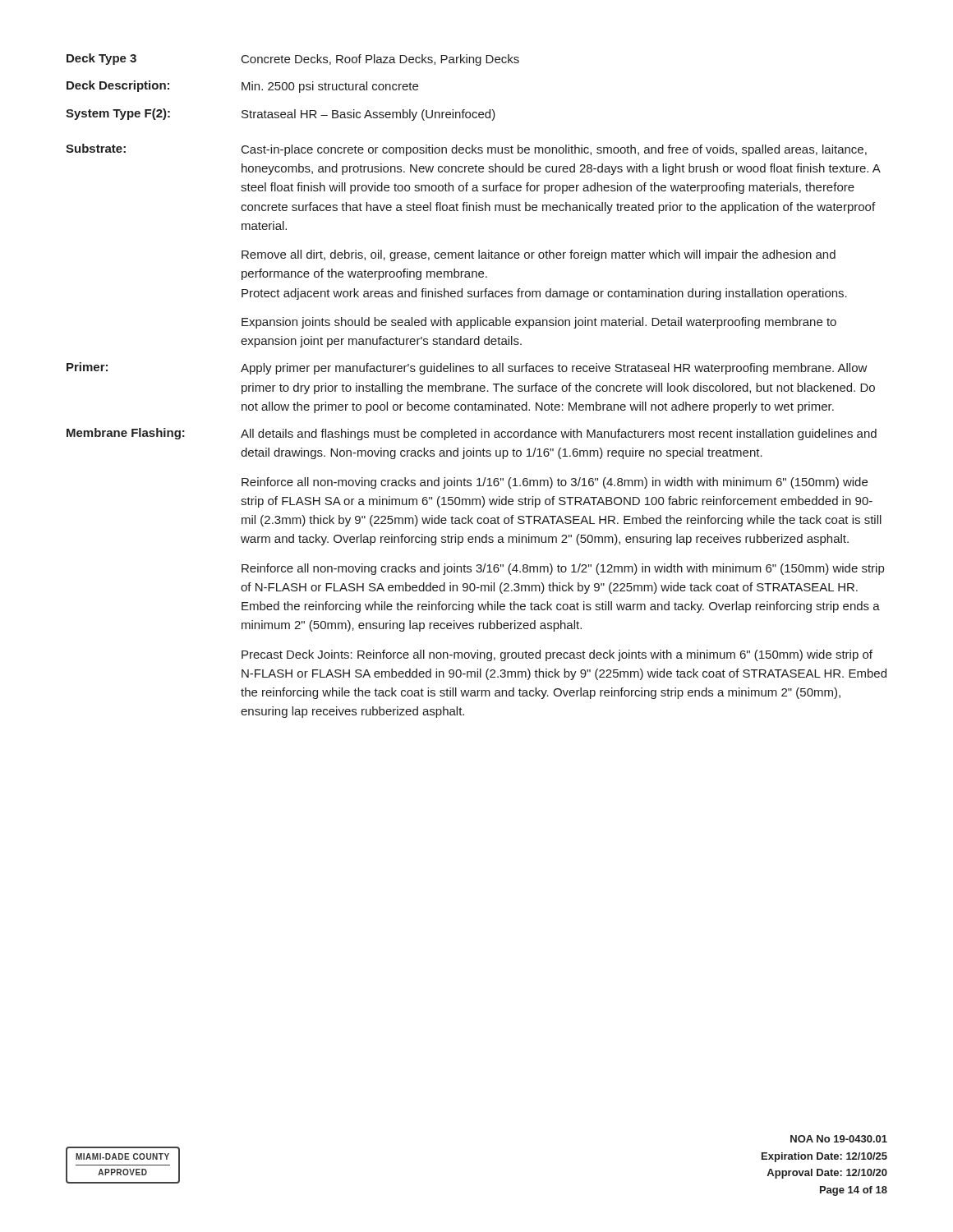953x1232 pixels.
Task: Locate the text that says "Deck Type 3"
Action: 101,58
